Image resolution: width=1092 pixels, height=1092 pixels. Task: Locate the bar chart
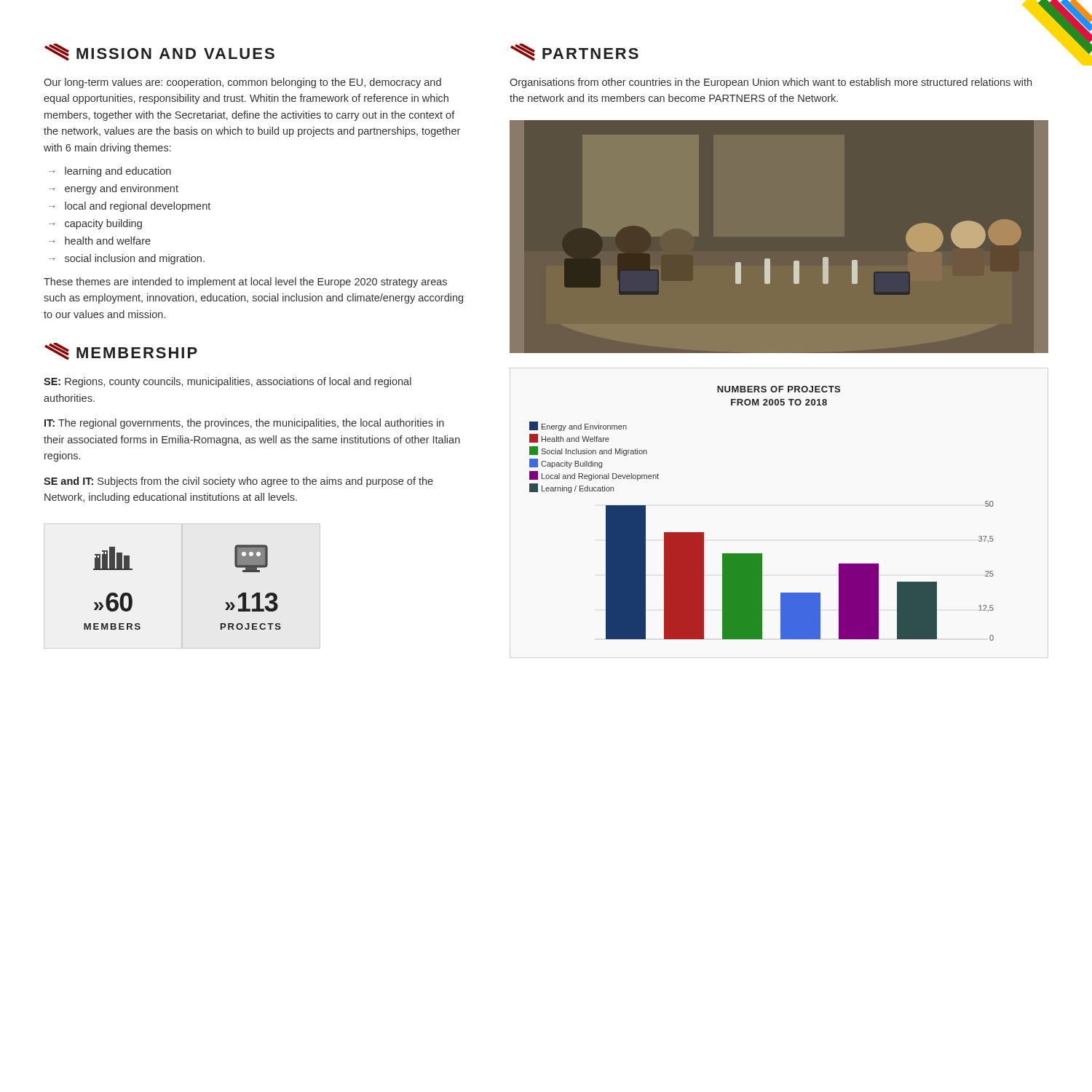pyautogui.click(x=779, y=513)
